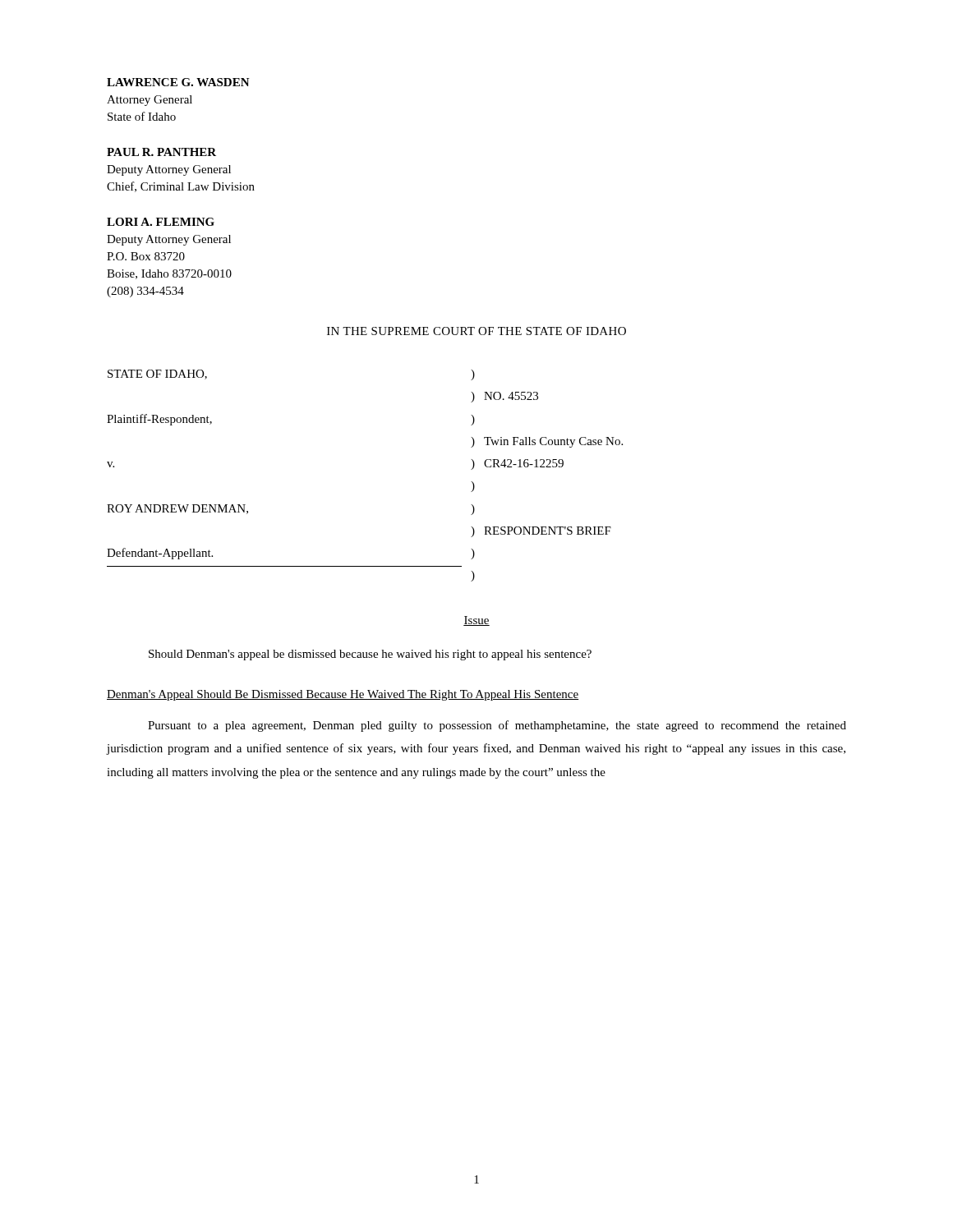Click a table

(476, 475)
